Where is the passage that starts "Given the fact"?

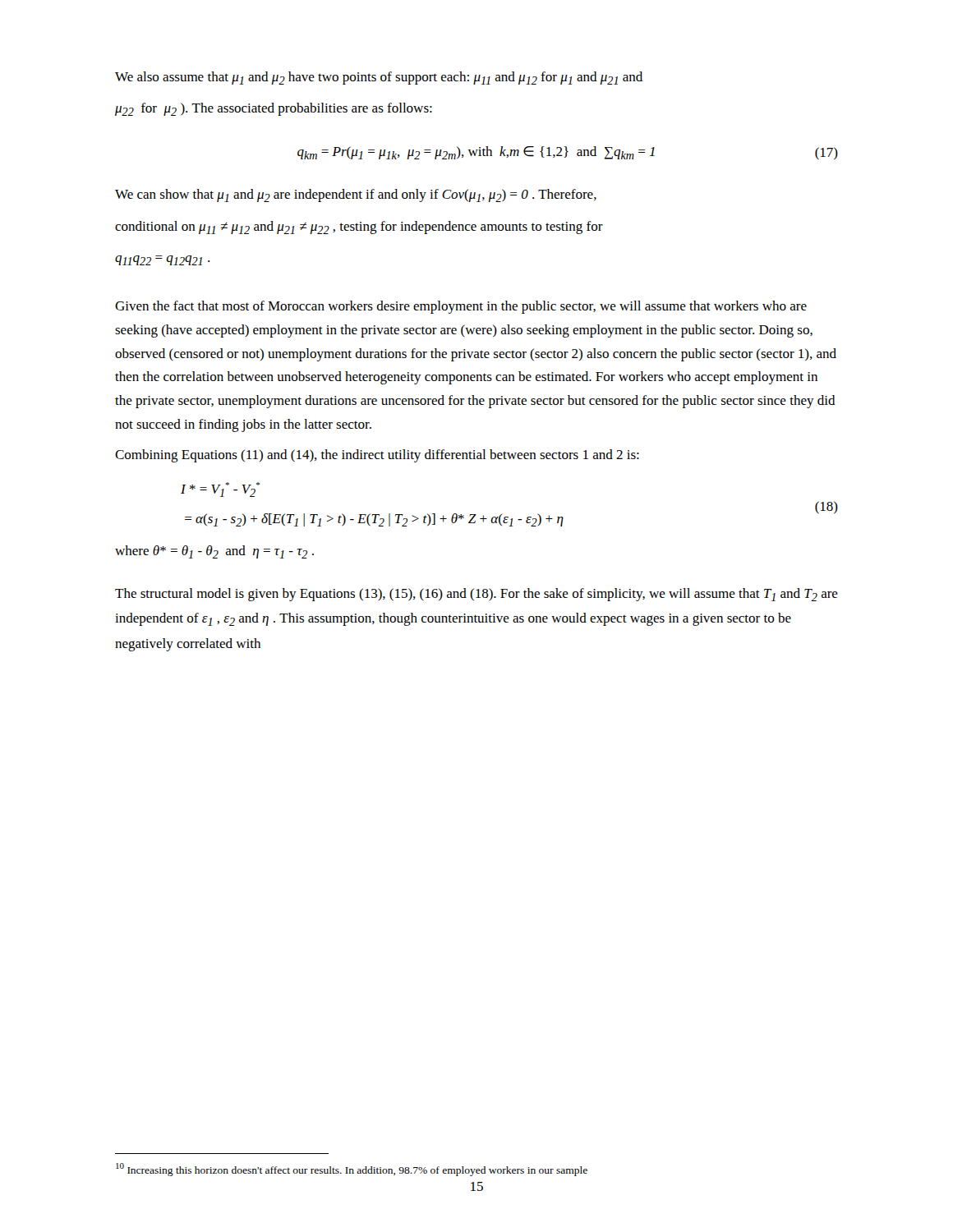coord(476,365)
